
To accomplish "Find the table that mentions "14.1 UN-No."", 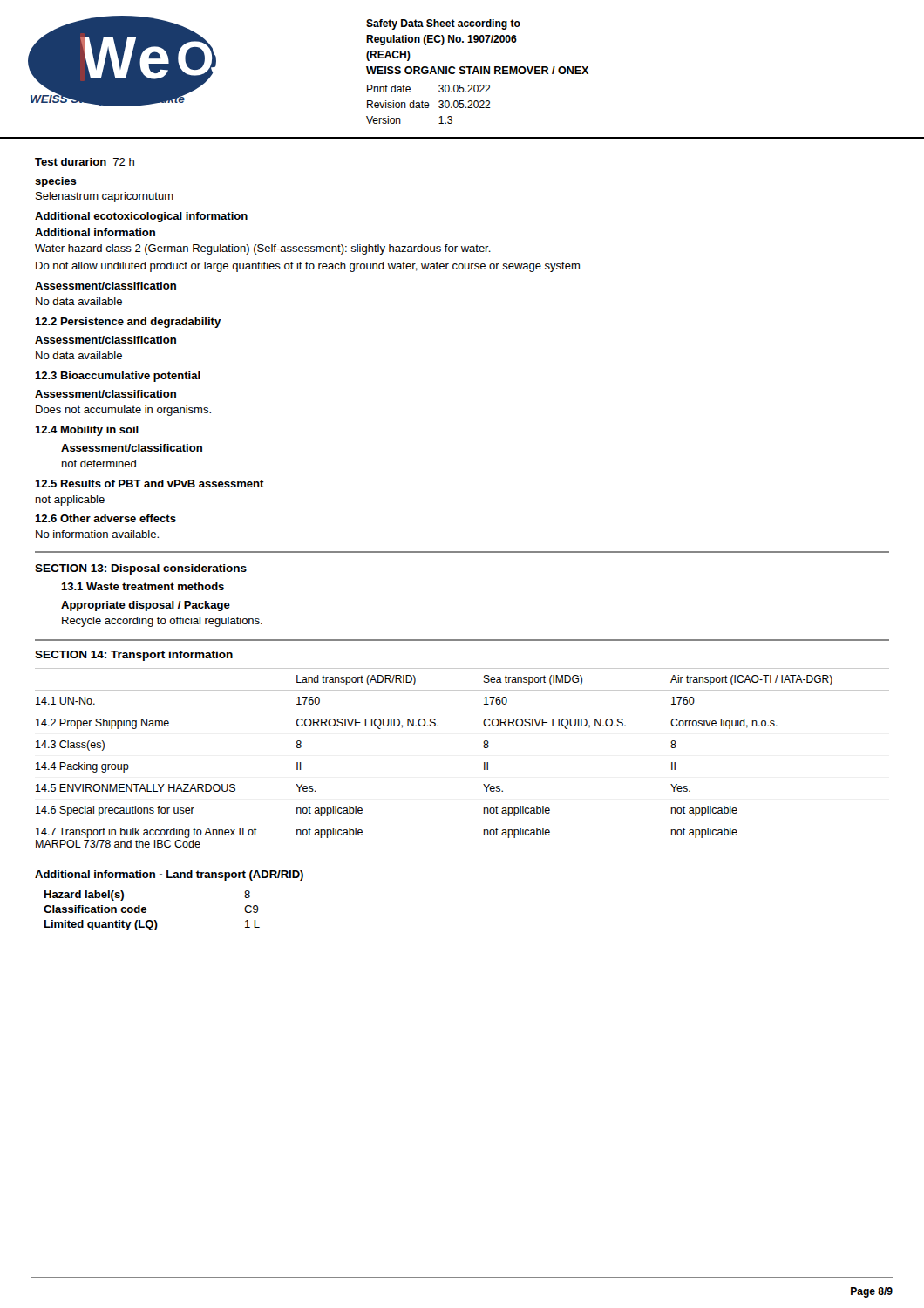I will (462, 762).
